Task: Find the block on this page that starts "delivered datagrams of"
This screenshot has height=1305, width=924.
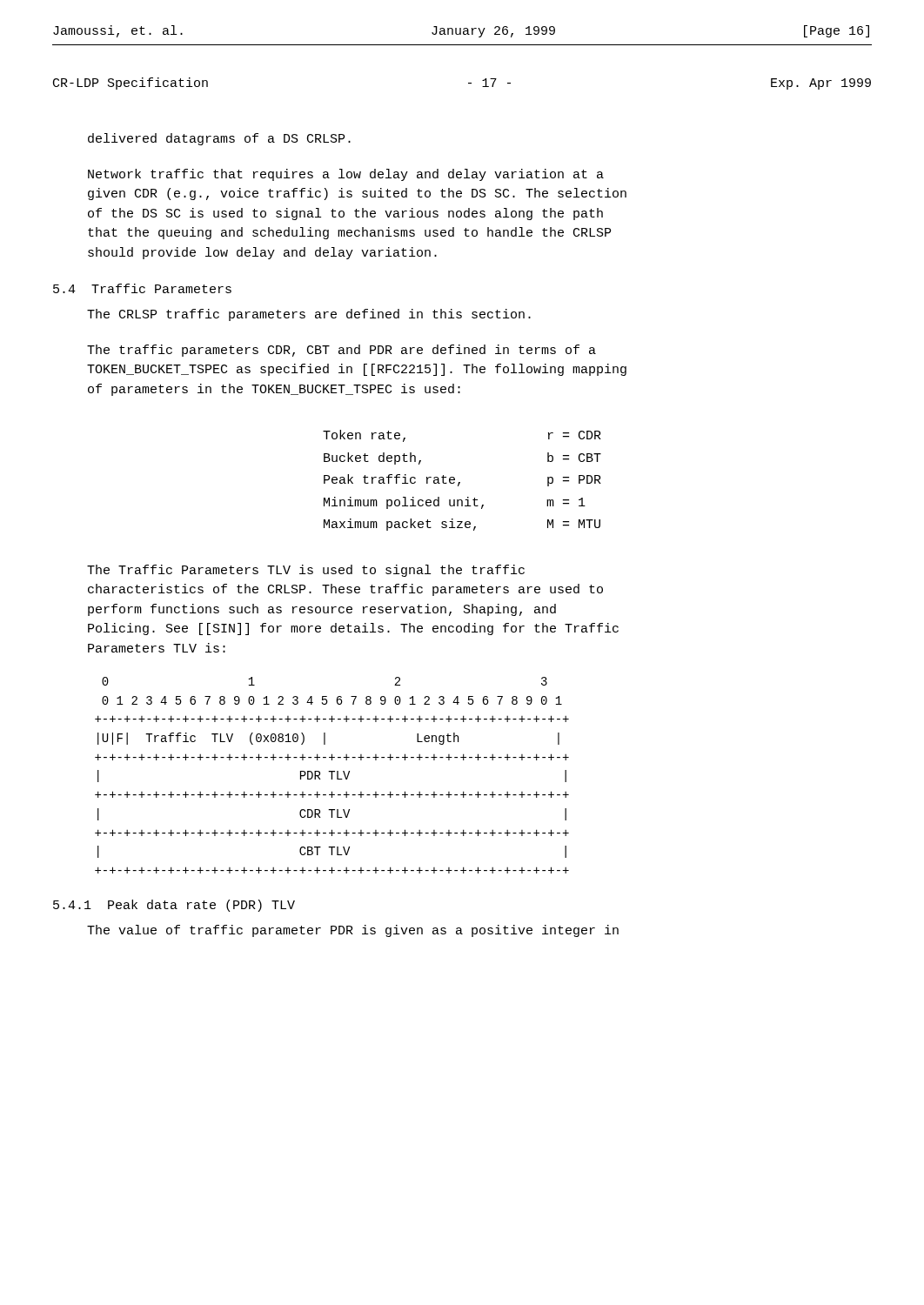Action: [x=220, y=140]
